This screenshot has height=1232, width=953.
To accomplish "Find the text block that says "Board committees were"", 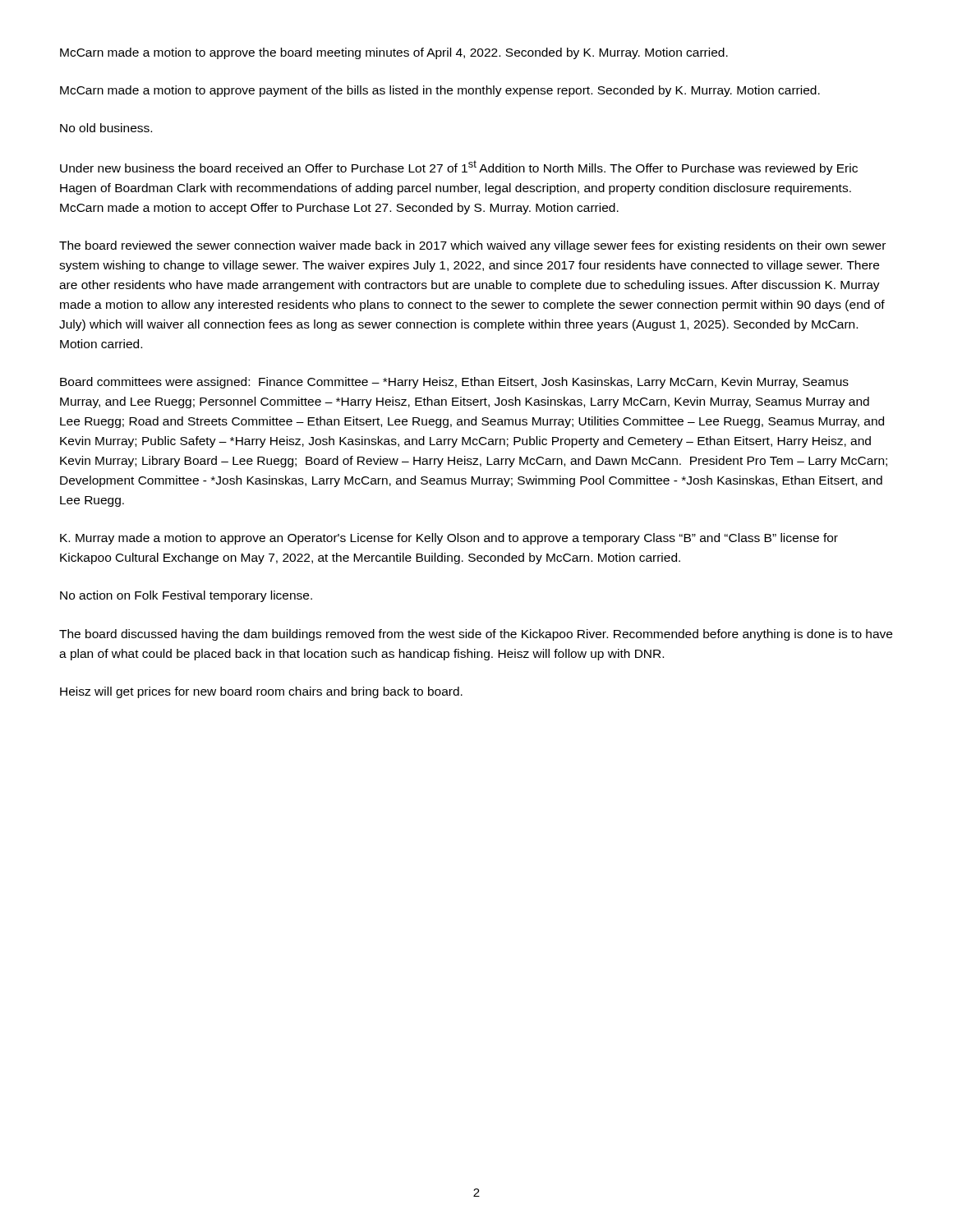I will pos(474,441).
